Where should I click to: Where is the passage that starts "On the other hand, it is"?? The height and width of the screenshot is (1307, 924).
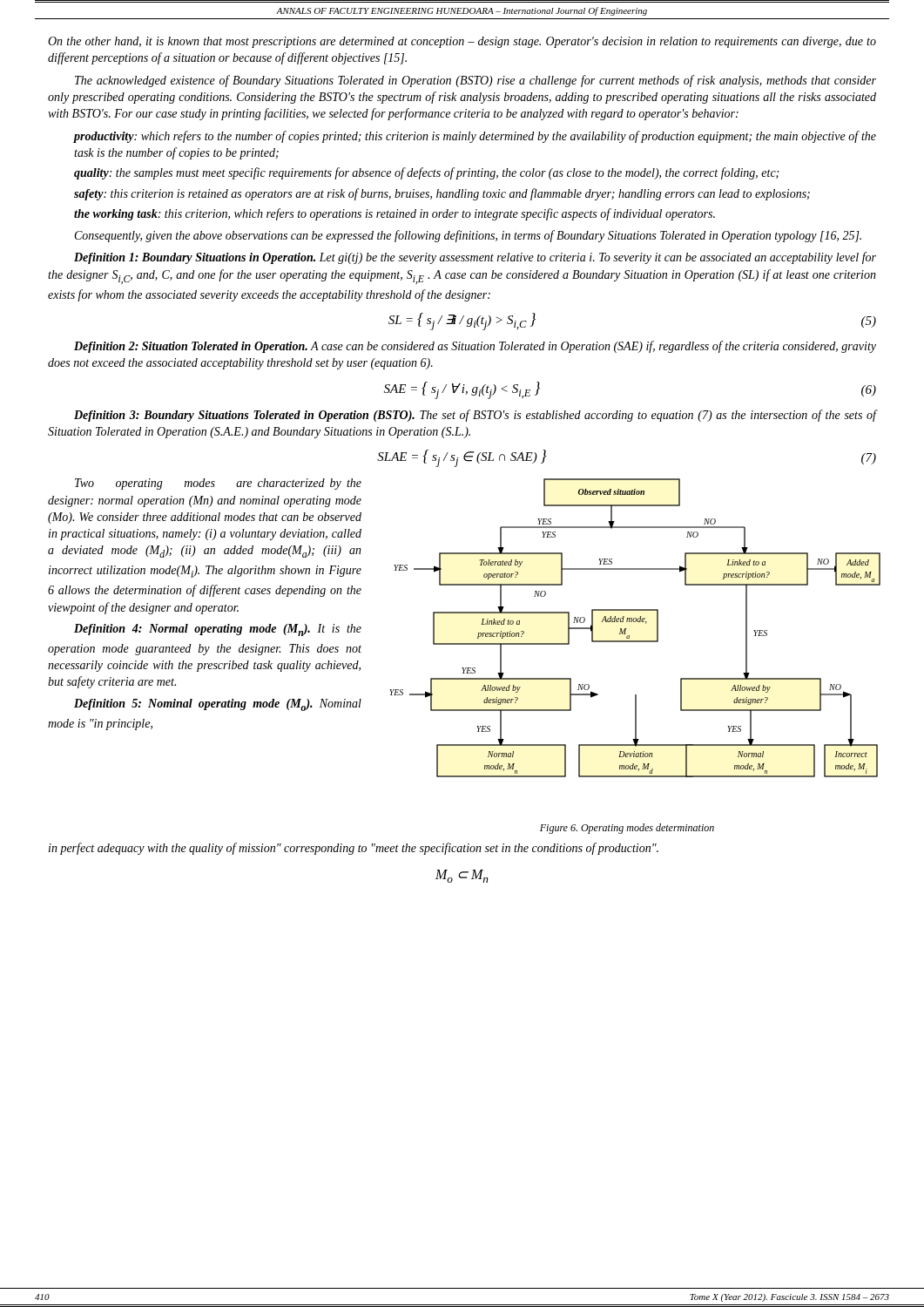pyautogui.click(x=462, y=50)
